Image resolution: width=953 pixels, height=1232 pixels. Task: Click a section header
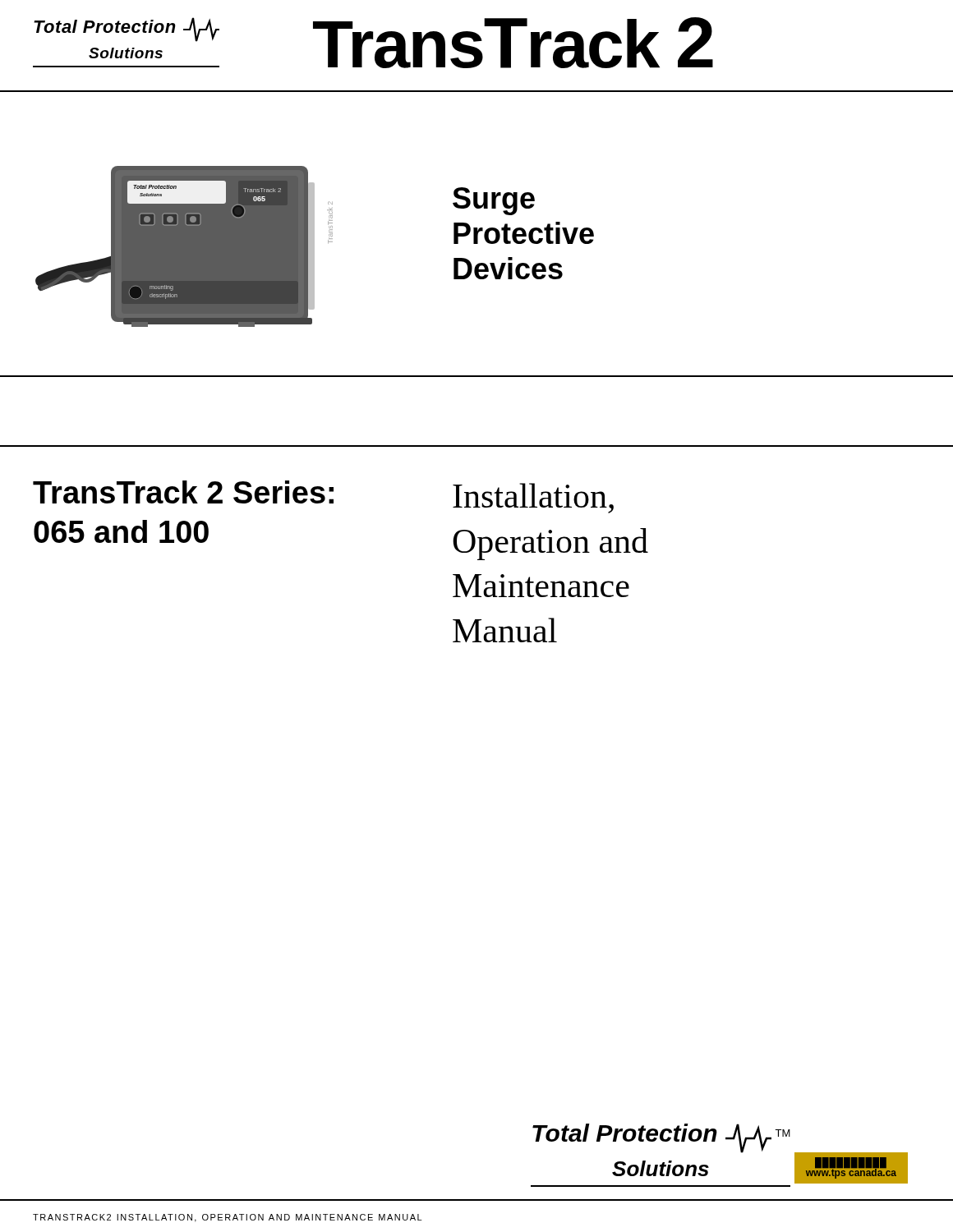click(702, 234)
